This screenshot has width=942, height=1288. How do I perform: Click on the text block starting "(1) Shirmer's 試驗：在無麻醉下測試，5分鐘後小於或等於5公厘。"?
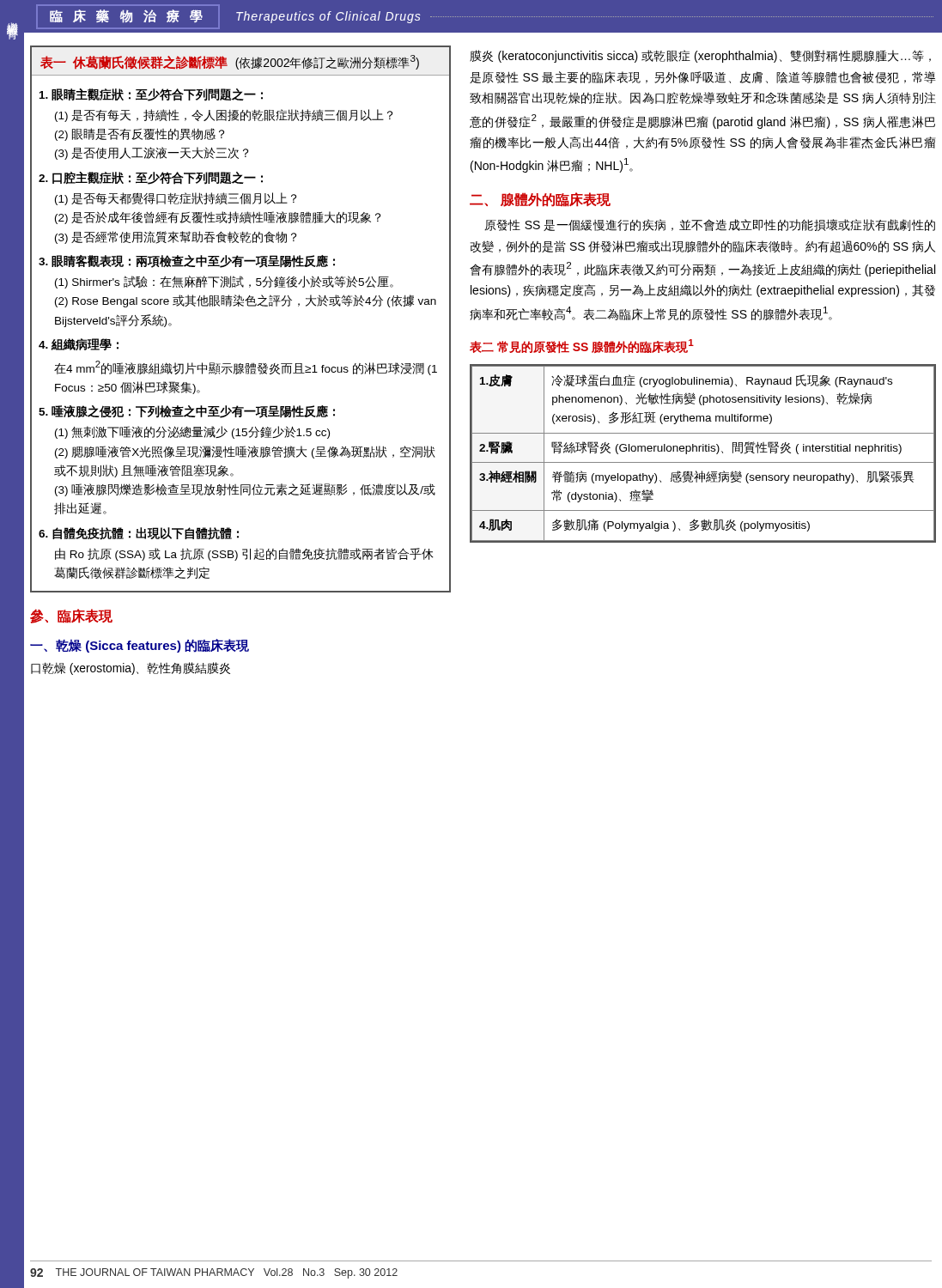tap(227, 282)
